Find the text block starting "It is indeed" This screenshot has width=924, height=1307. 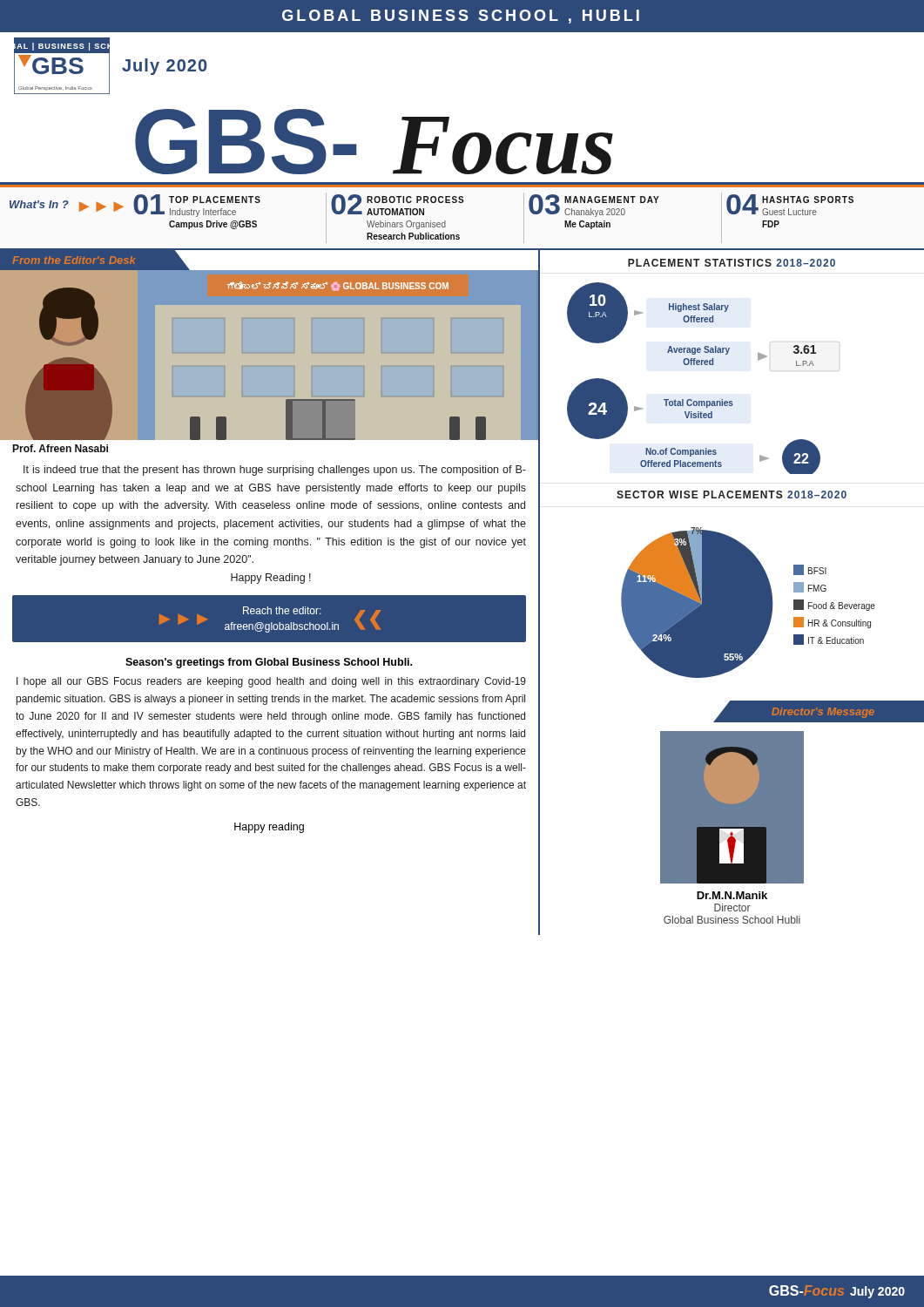[x=271, y=525]
